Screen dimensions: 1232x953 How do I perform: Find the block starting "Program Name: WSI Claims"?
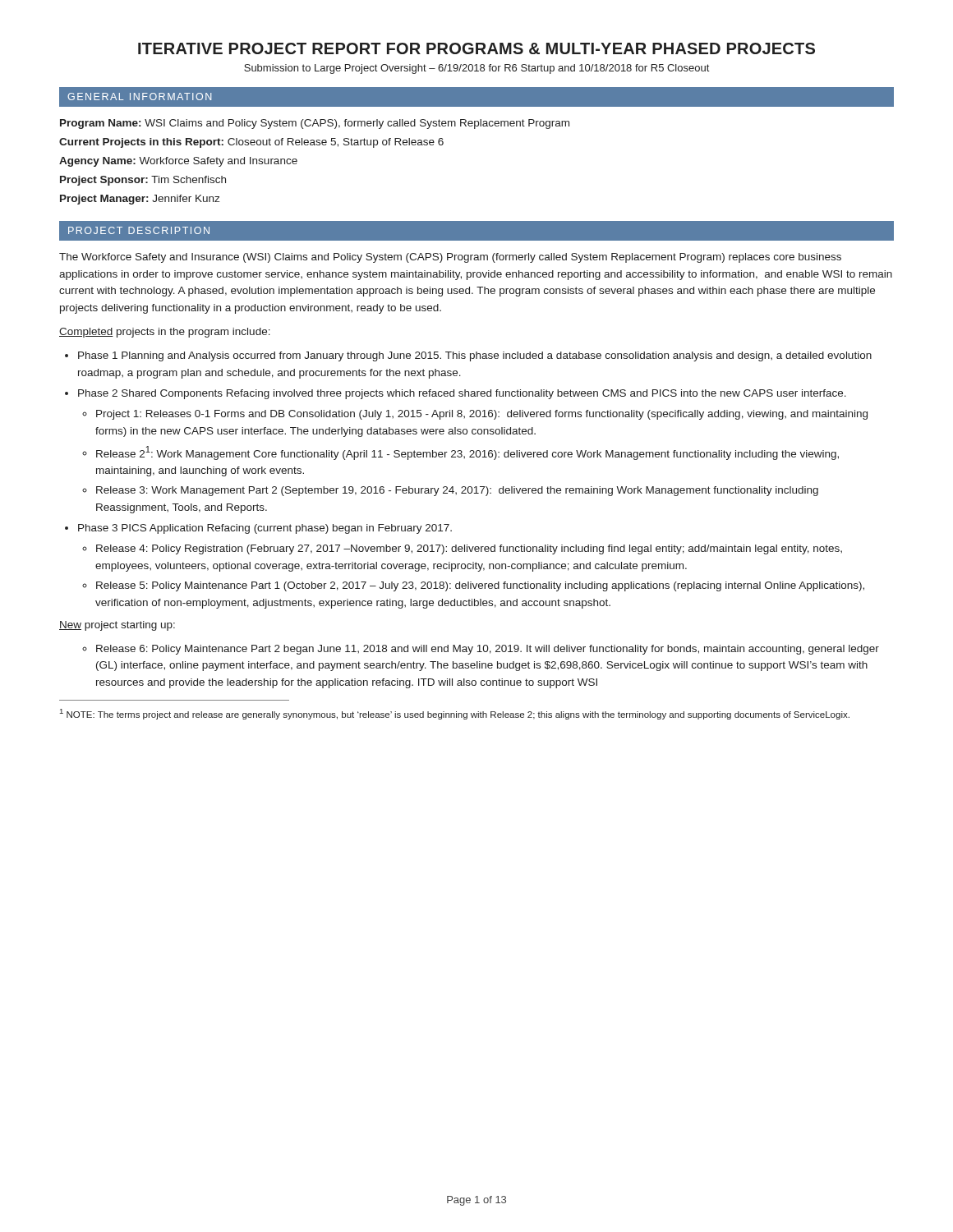pos(315,124)
